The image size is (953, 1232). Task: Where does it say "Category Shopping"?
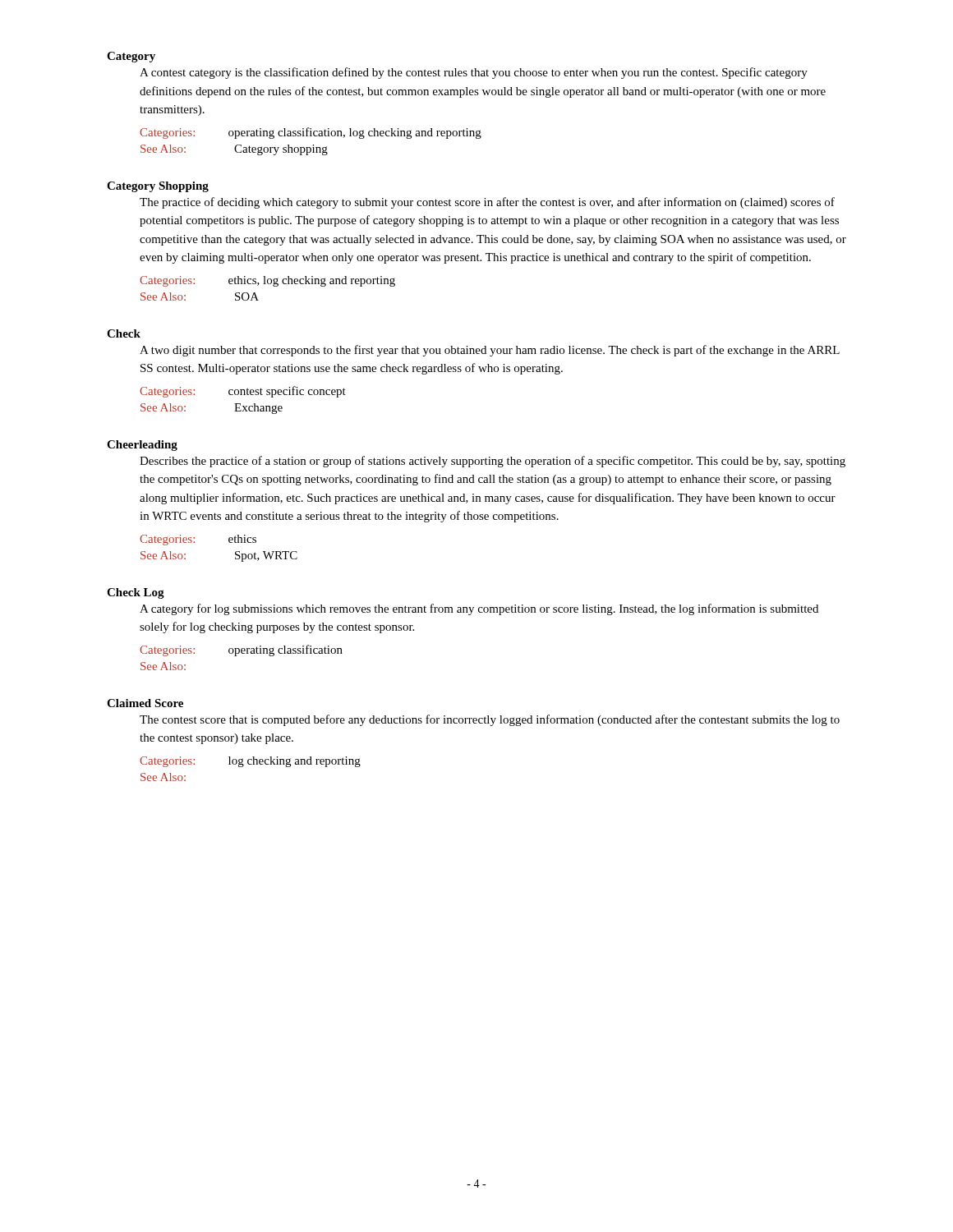click(x=158, y=185)
